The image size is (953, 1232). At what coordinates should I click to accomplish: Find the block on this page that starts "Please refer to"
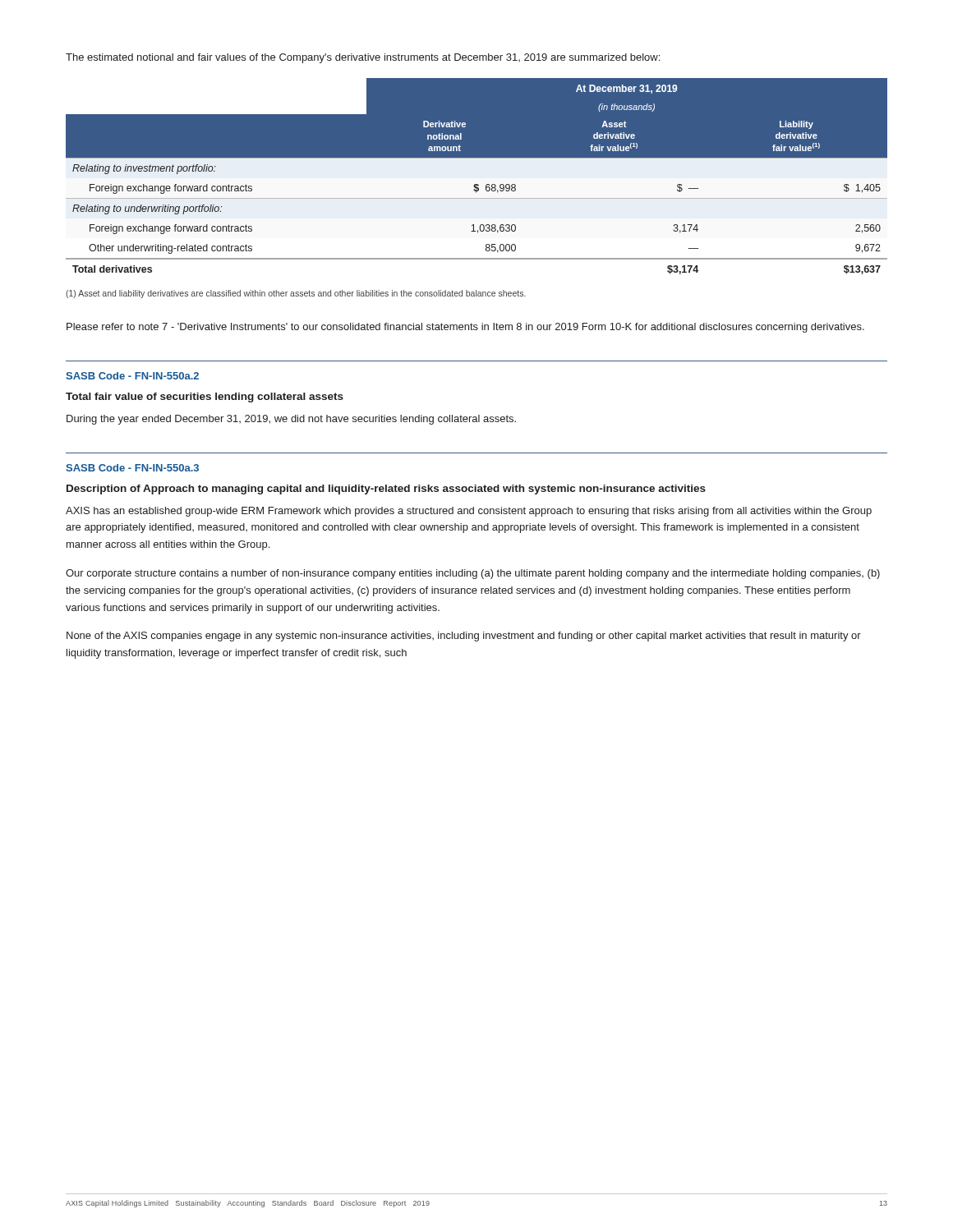coord(465,327)
